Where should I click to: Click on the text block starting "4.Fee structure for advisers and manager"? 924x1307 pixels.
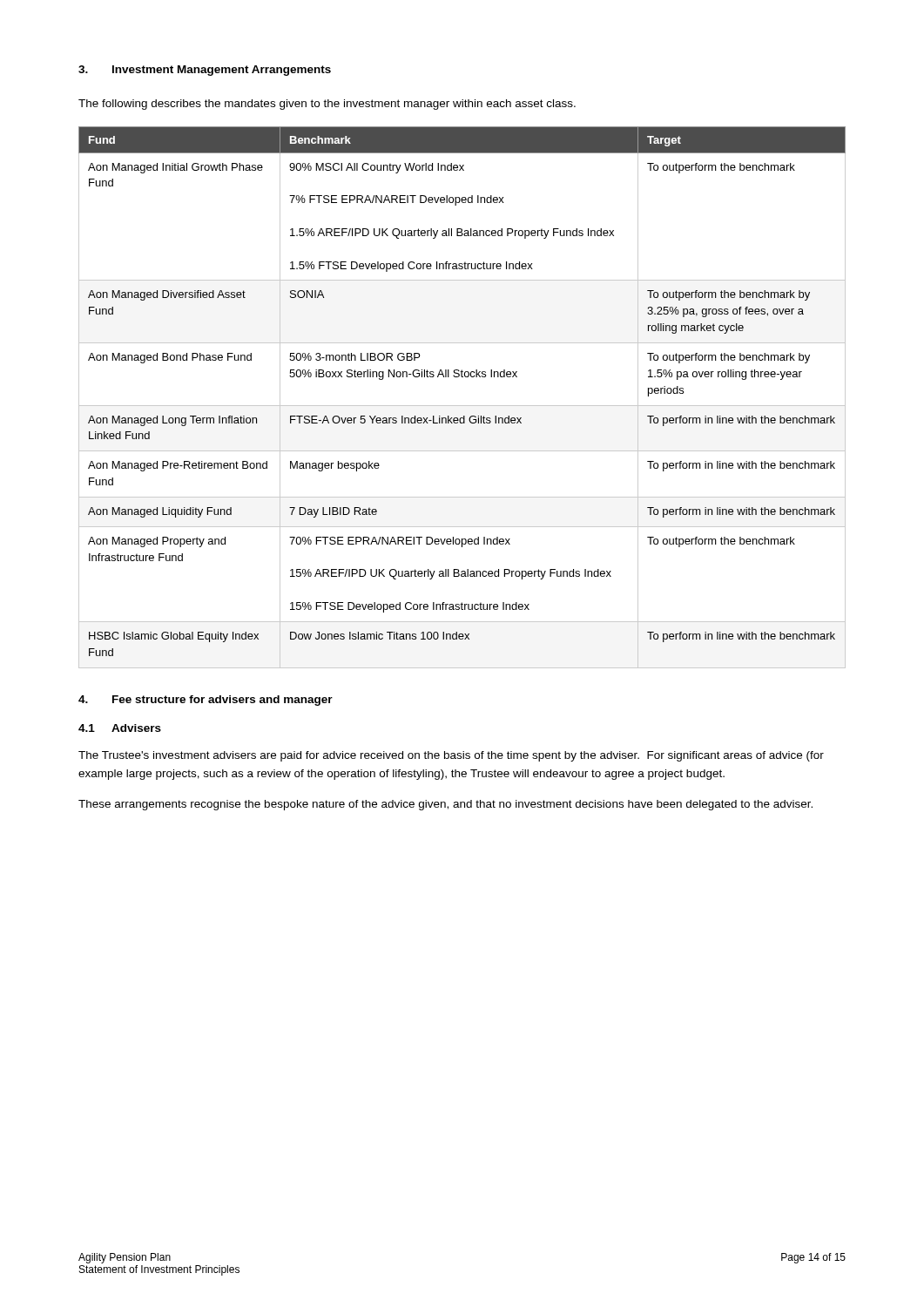click(x=205, y=699)
